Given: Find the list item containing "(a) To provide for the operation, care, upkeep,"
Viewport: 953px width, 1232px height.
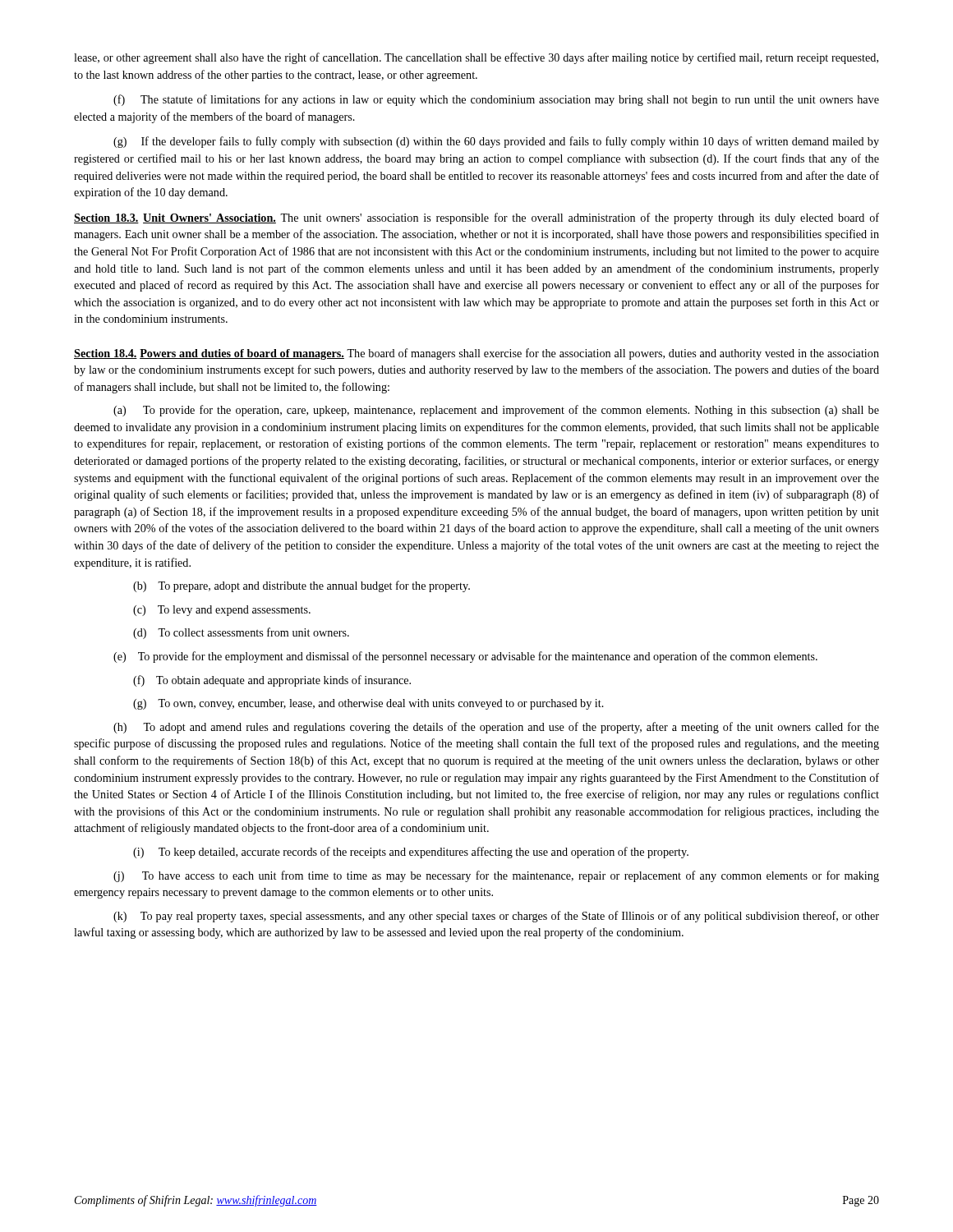Looking at the screenshot, I should point(476,486).
